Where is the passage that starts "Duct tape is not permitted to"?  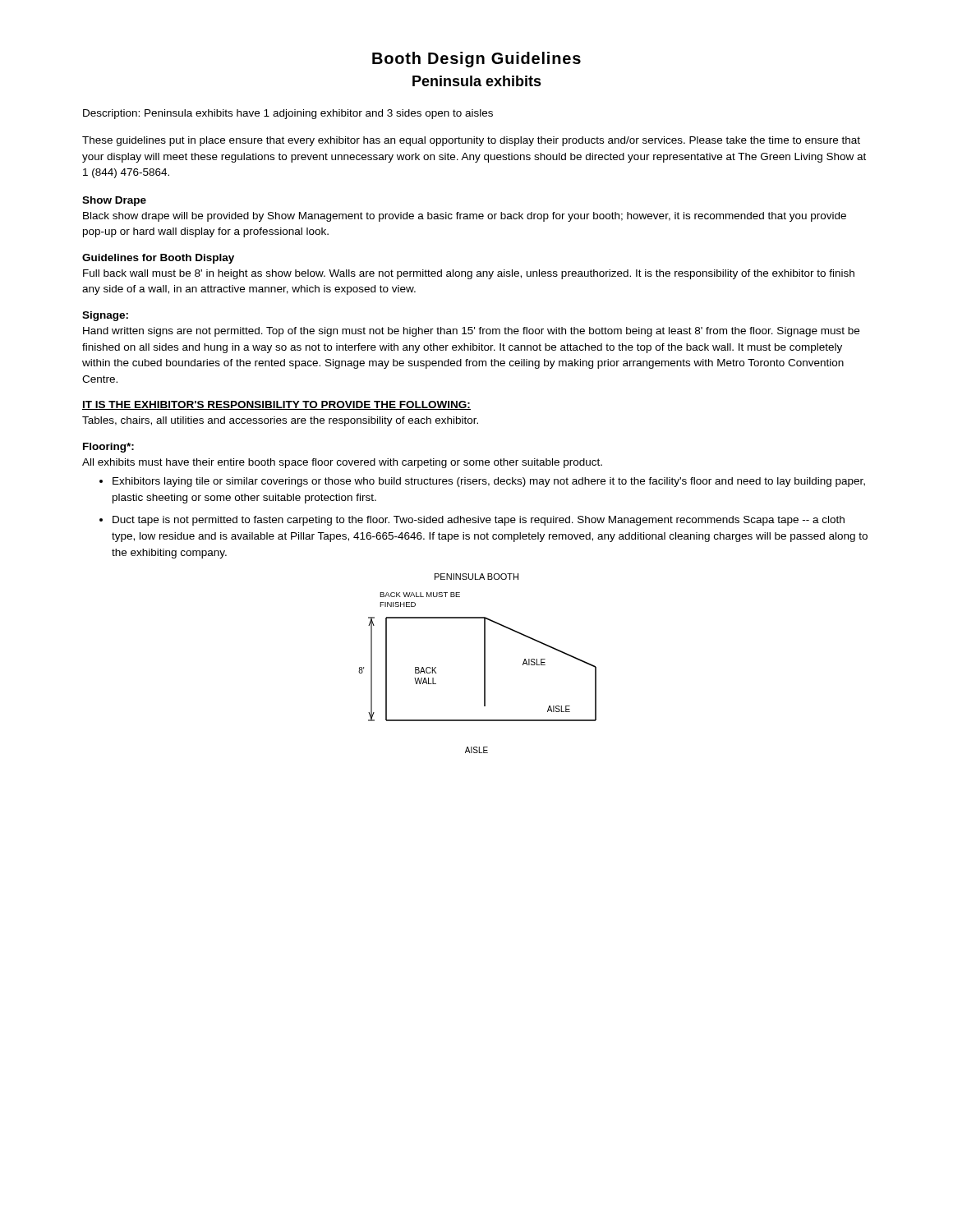[490, 536]
